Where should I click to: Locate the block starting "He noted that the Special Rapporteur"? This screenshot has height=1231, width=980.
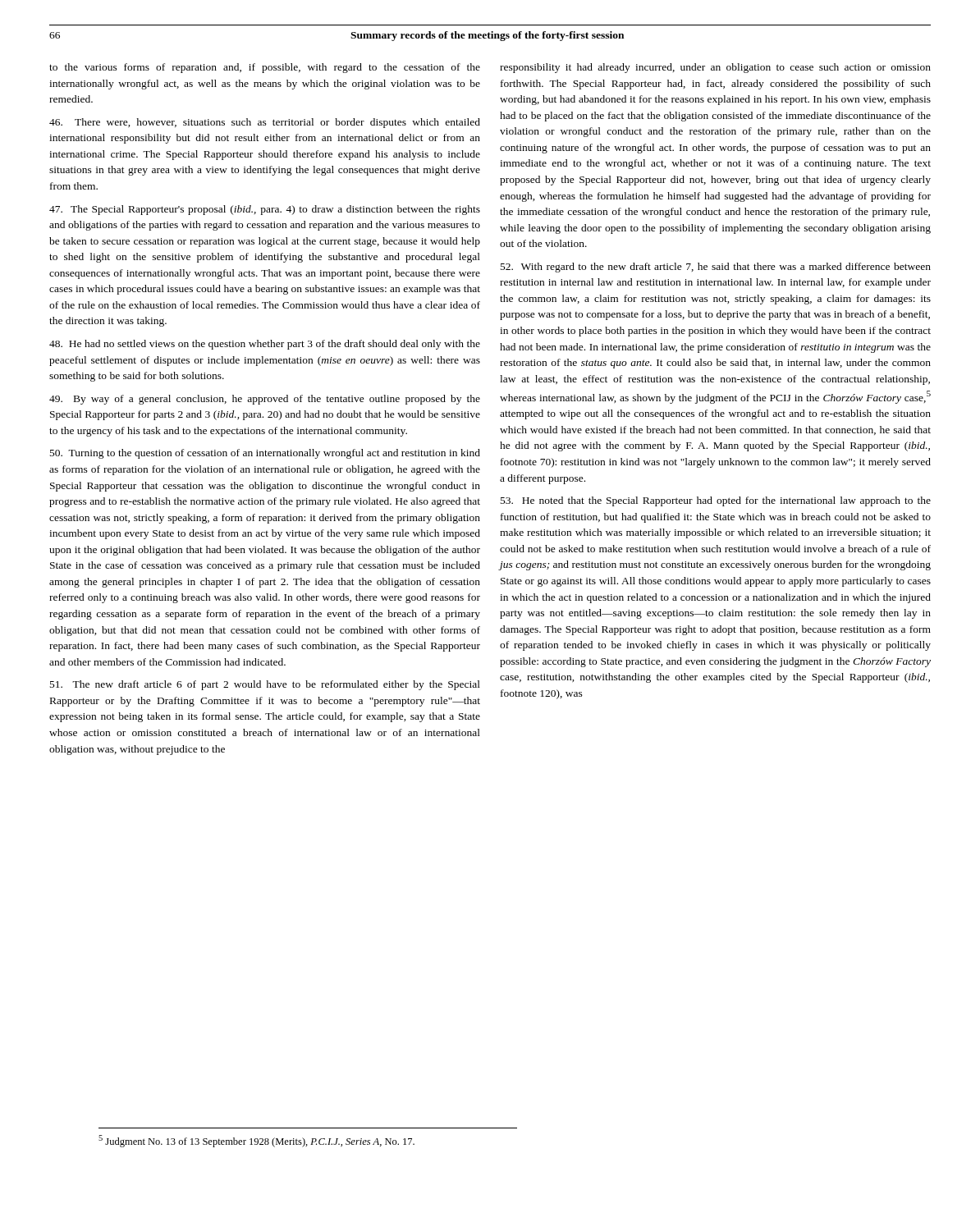pyautogui.click(x=715, y=597)
